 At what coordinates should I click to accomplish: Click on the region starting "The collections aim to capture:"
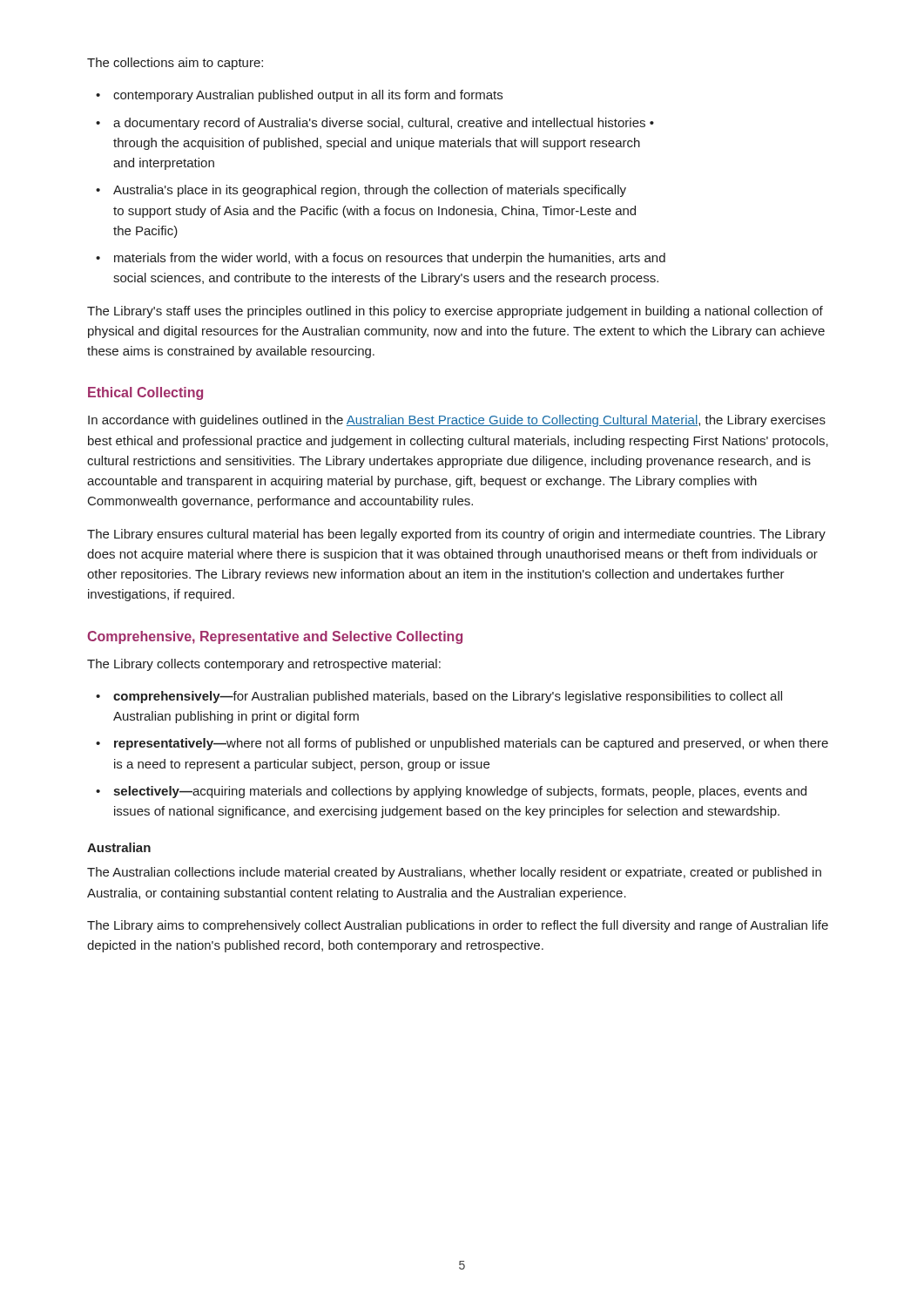pos(176,62)
